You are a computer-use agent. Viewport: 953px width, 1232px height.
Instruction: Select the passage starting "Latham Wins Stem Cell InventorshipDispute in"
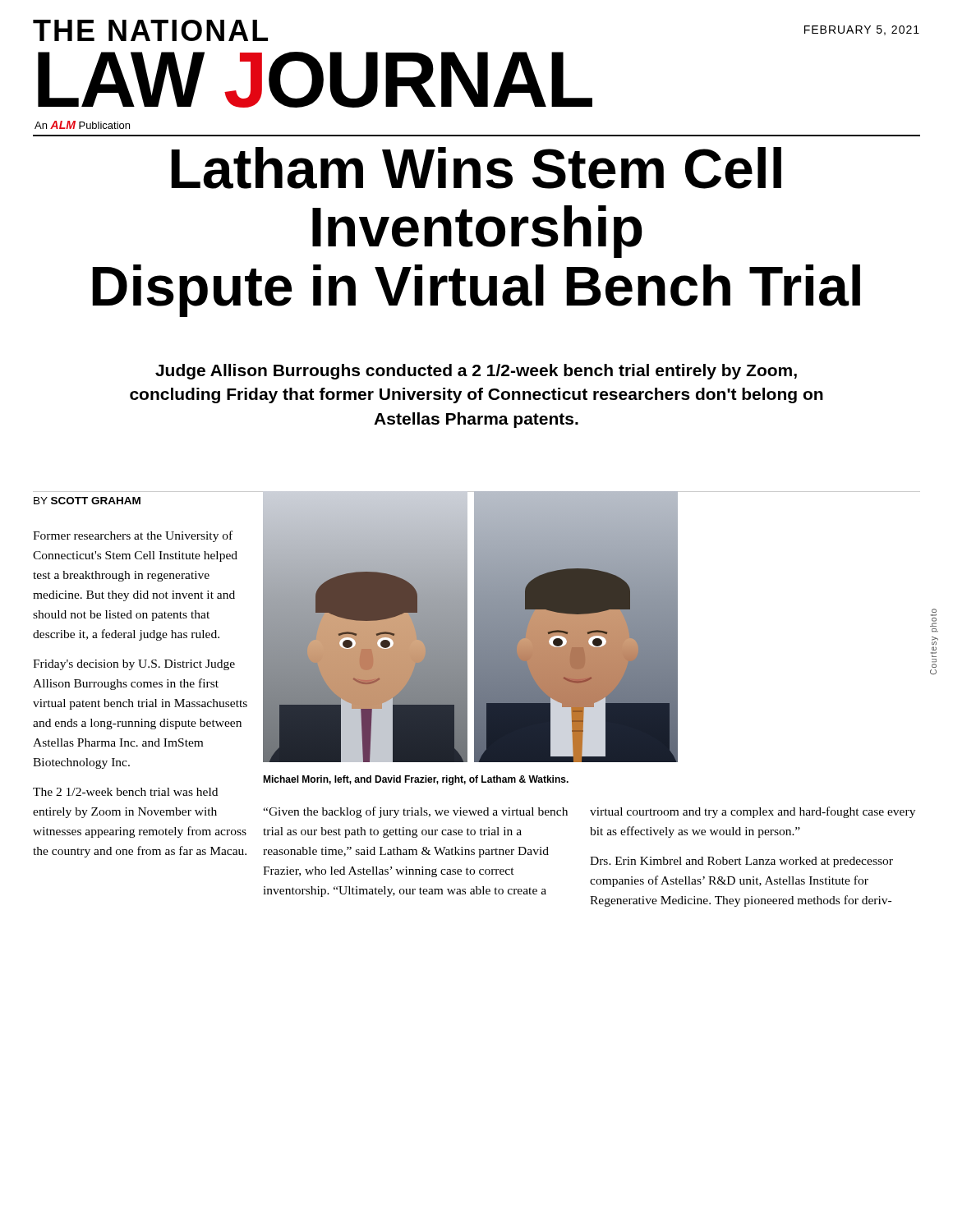point(476,228)
